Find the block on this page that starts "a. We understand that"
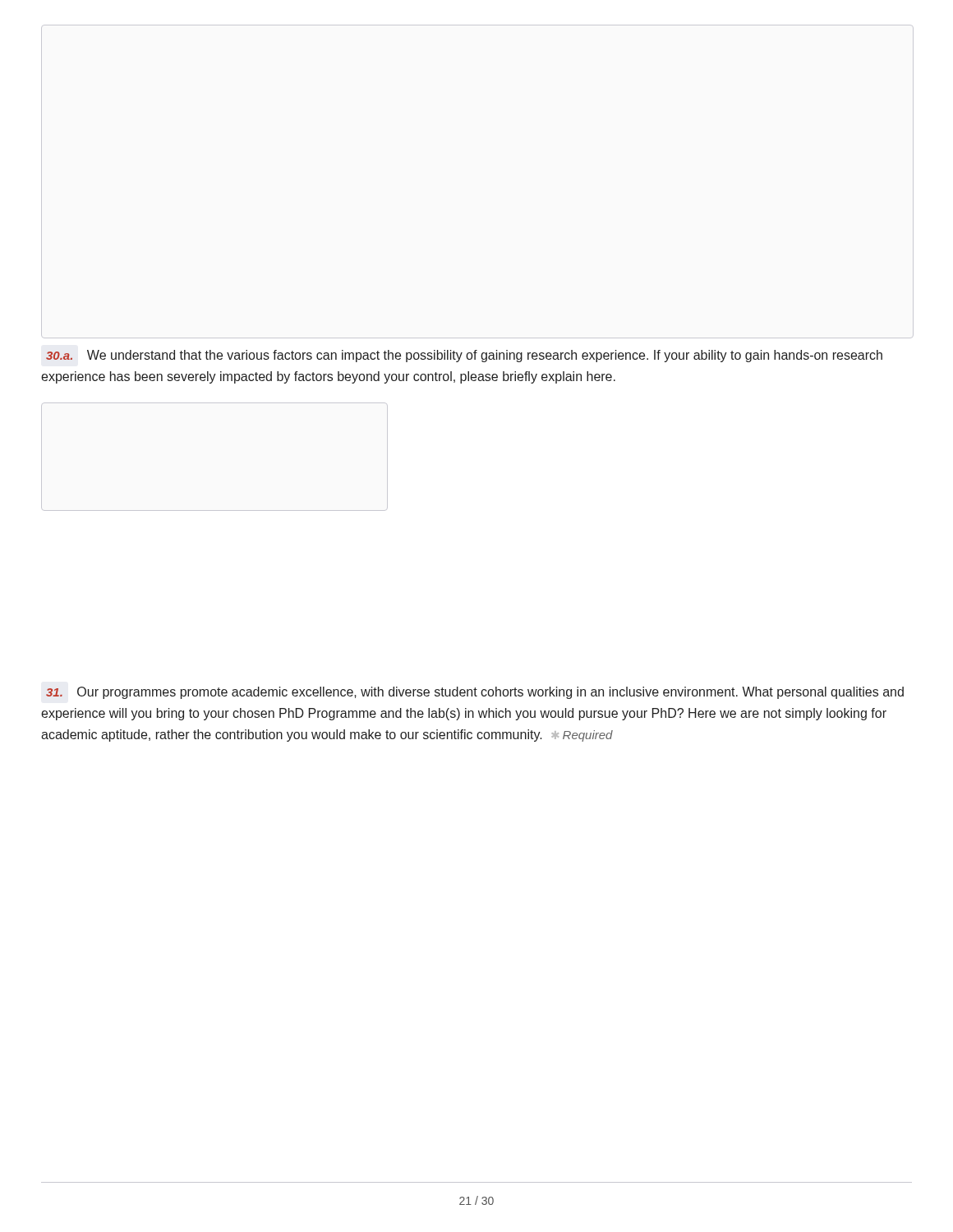Screen dimensions: 1232x953 pos(464,356)
